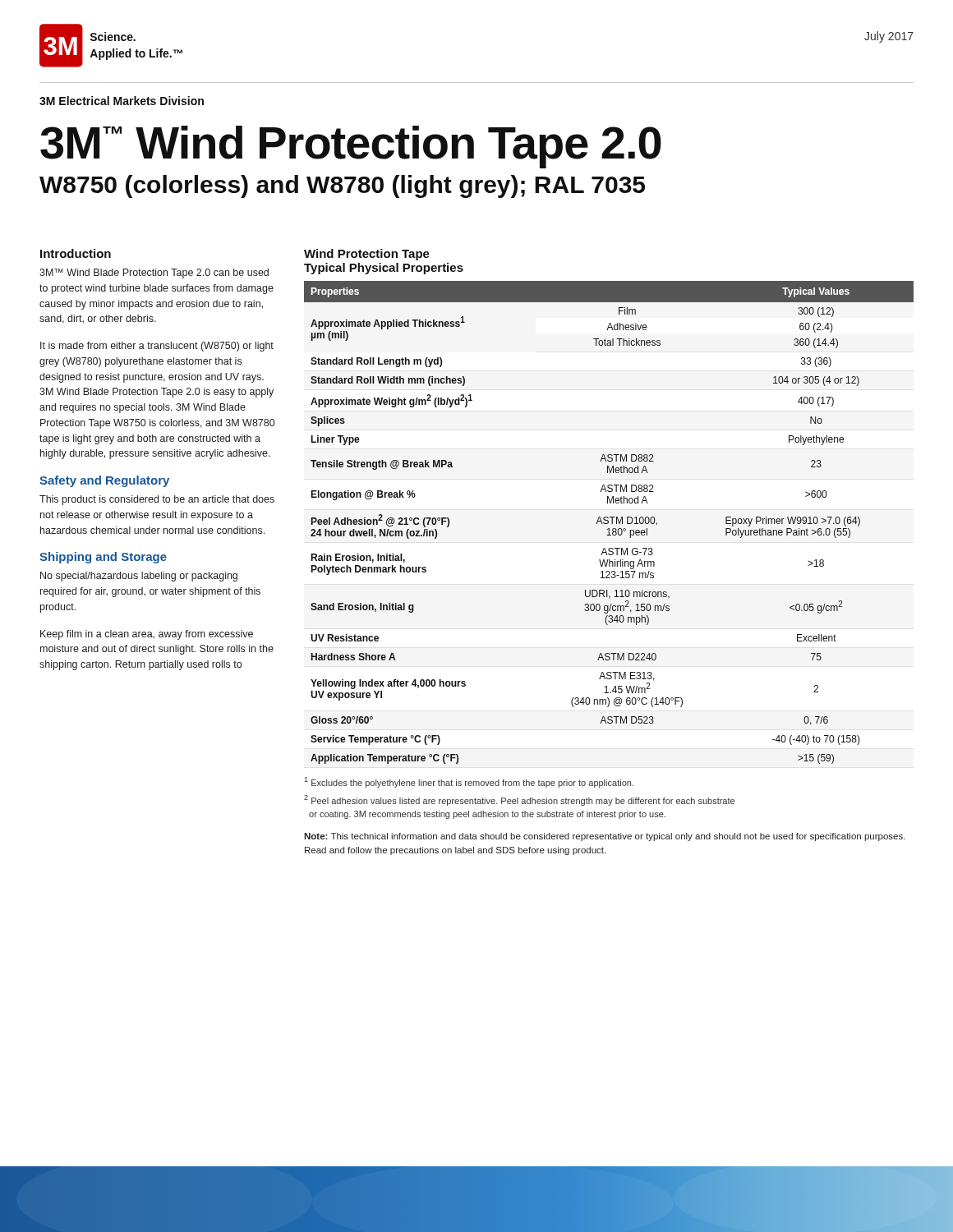Image resolution: width=953 pixels, height=1232 pixels.
Task: Find the block on this page that starts "1 Excludes the"
Action: [469, 781]
